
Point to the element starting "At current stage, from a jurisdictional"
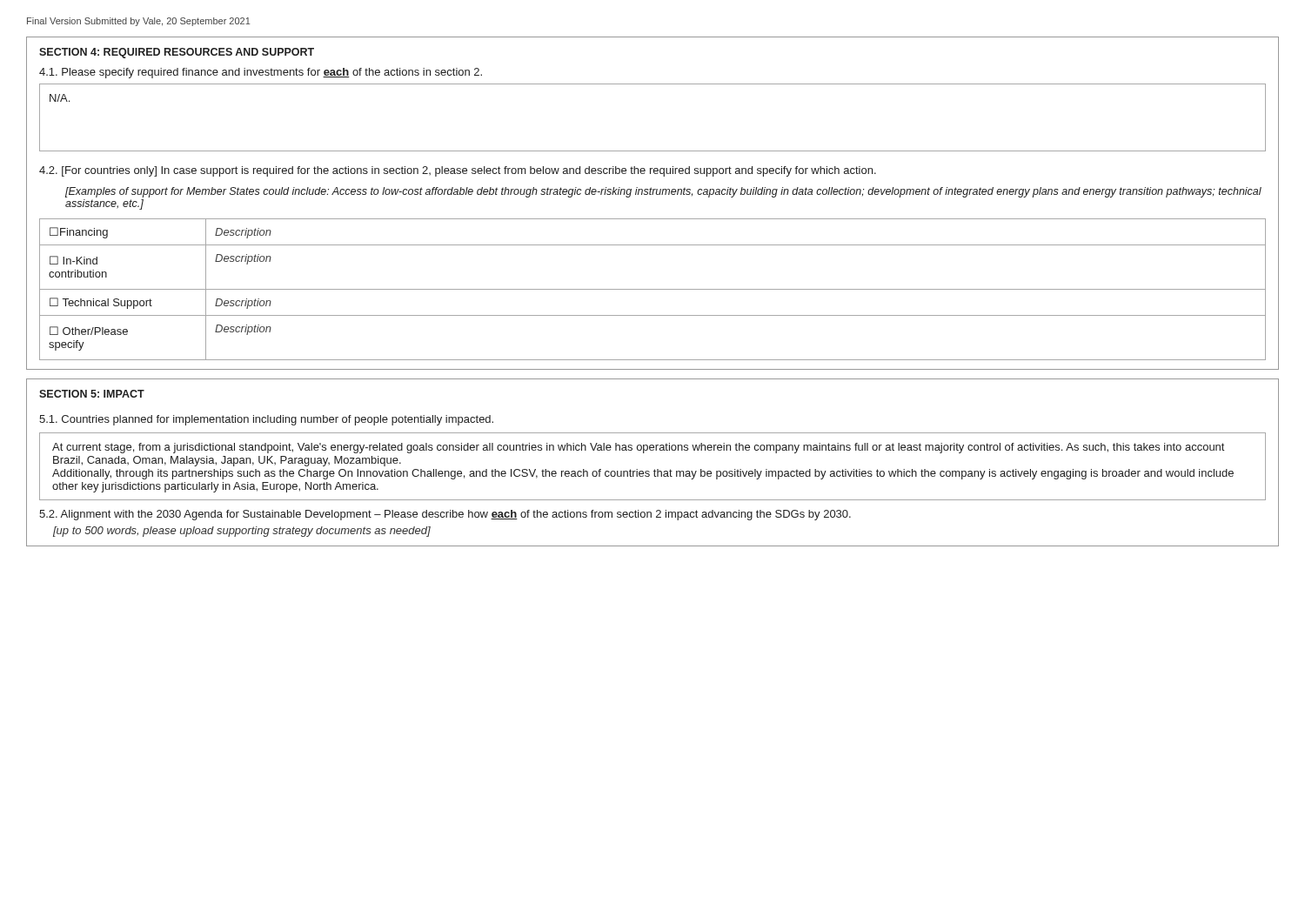click(643, 466)
